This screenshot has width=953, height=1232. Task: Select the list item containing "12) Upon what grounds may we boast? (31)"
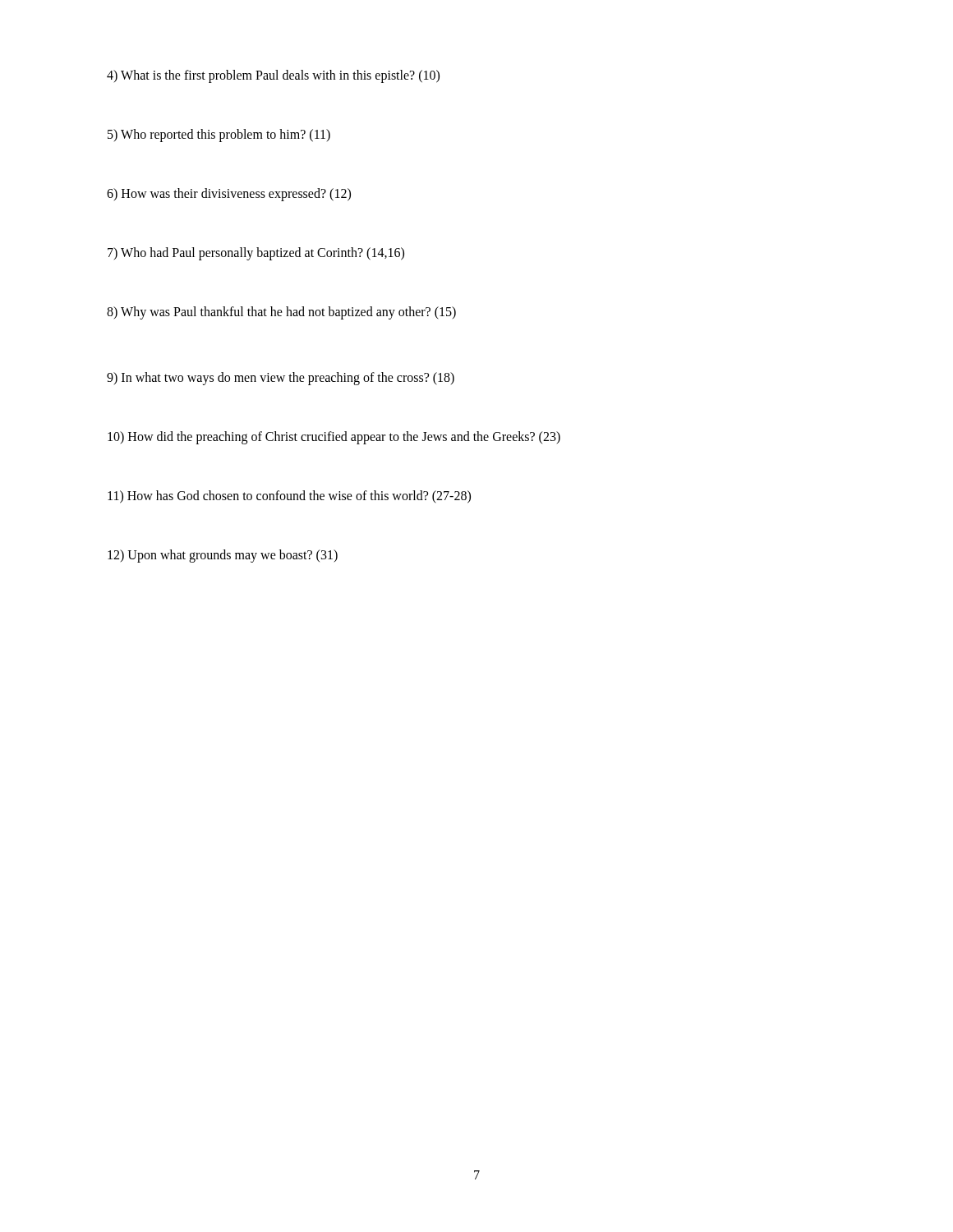click(x=222, y=555)
